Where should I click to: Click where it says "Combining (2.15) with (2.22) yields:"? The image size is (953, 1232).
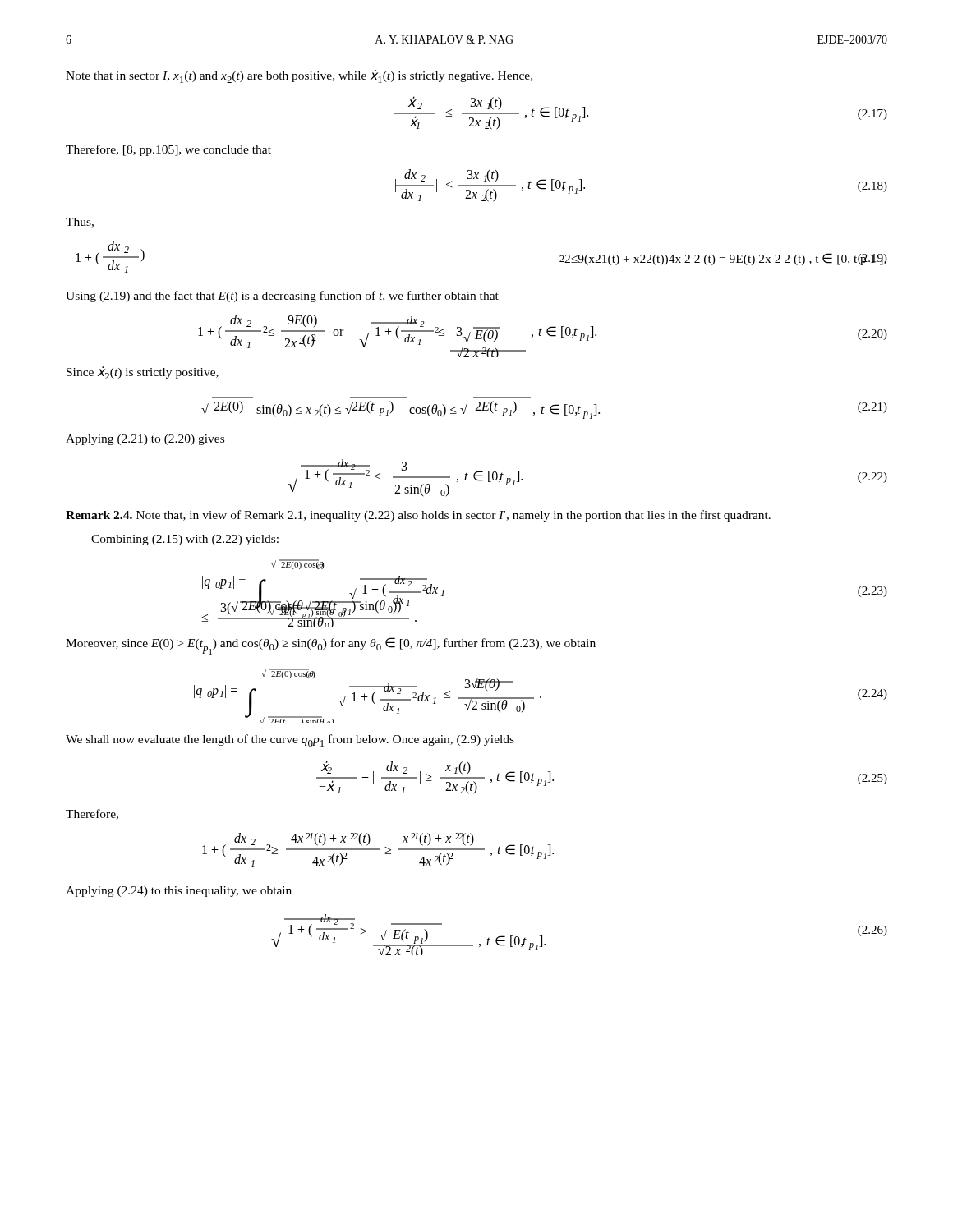[x=185, y=539]
